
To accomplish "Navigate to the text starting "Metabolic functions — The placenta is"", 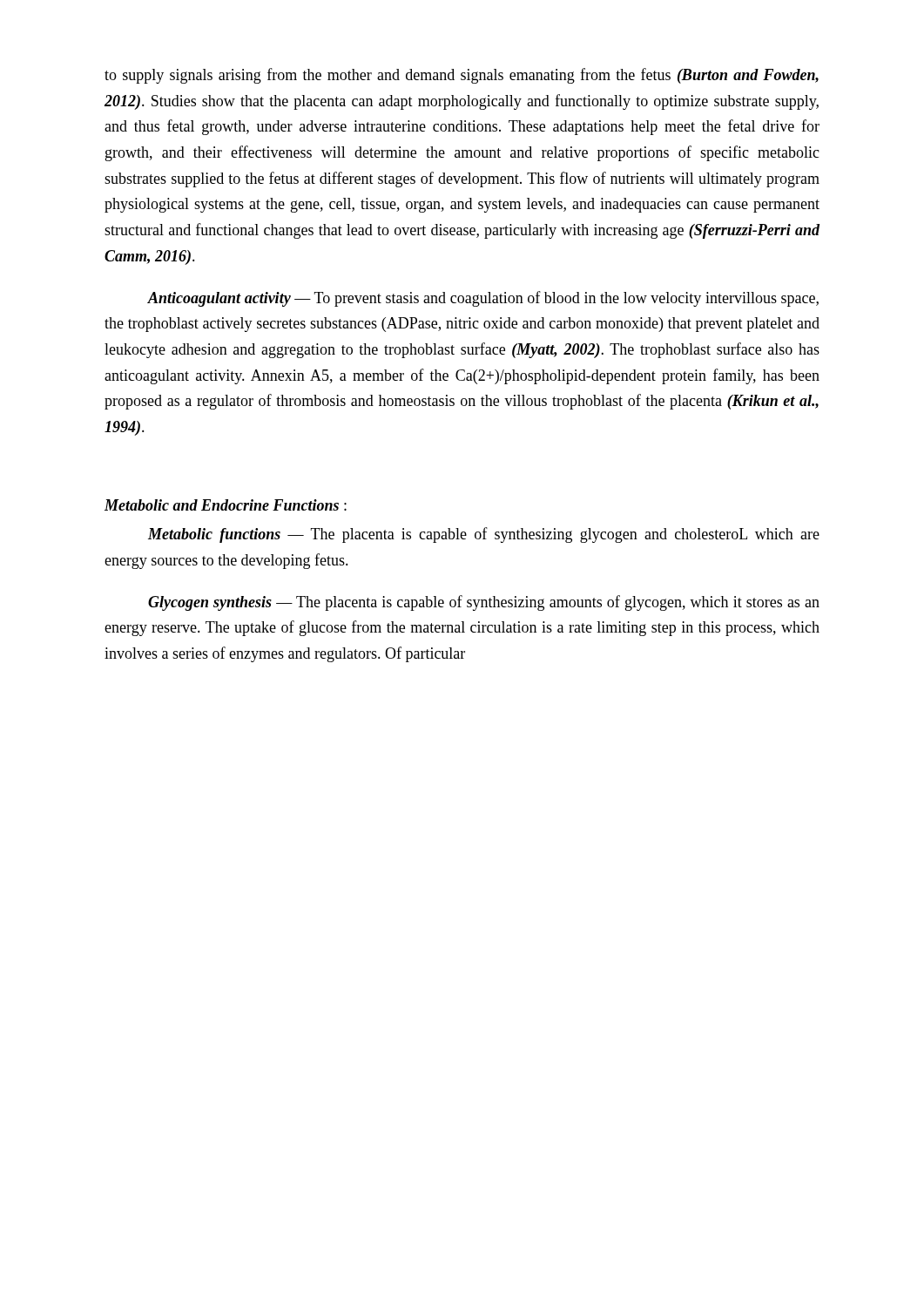I will click(462, 547).
